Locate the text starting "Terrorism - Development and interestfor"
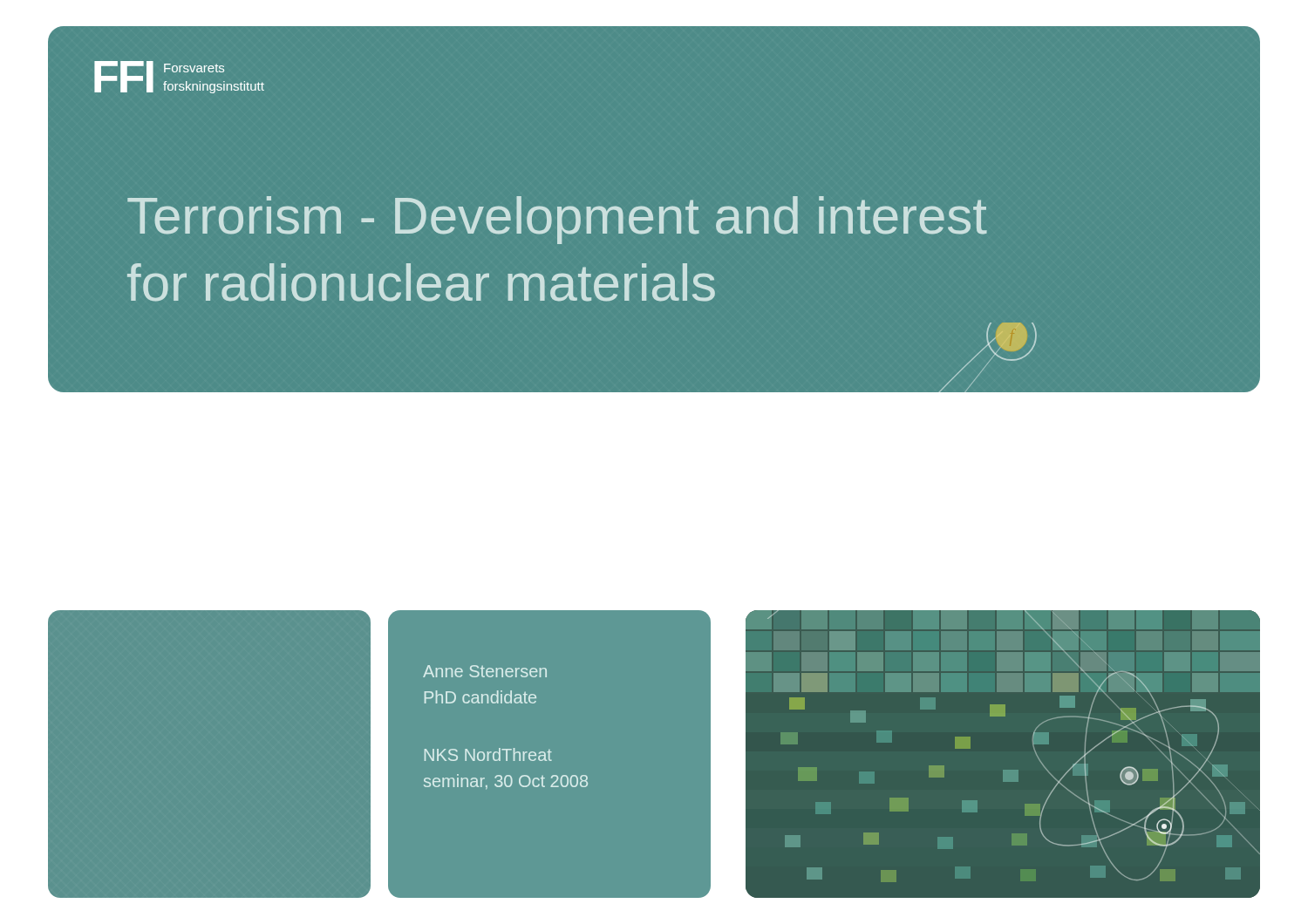This screenshot has width=1308, height=924. click(x=557, y=249)
